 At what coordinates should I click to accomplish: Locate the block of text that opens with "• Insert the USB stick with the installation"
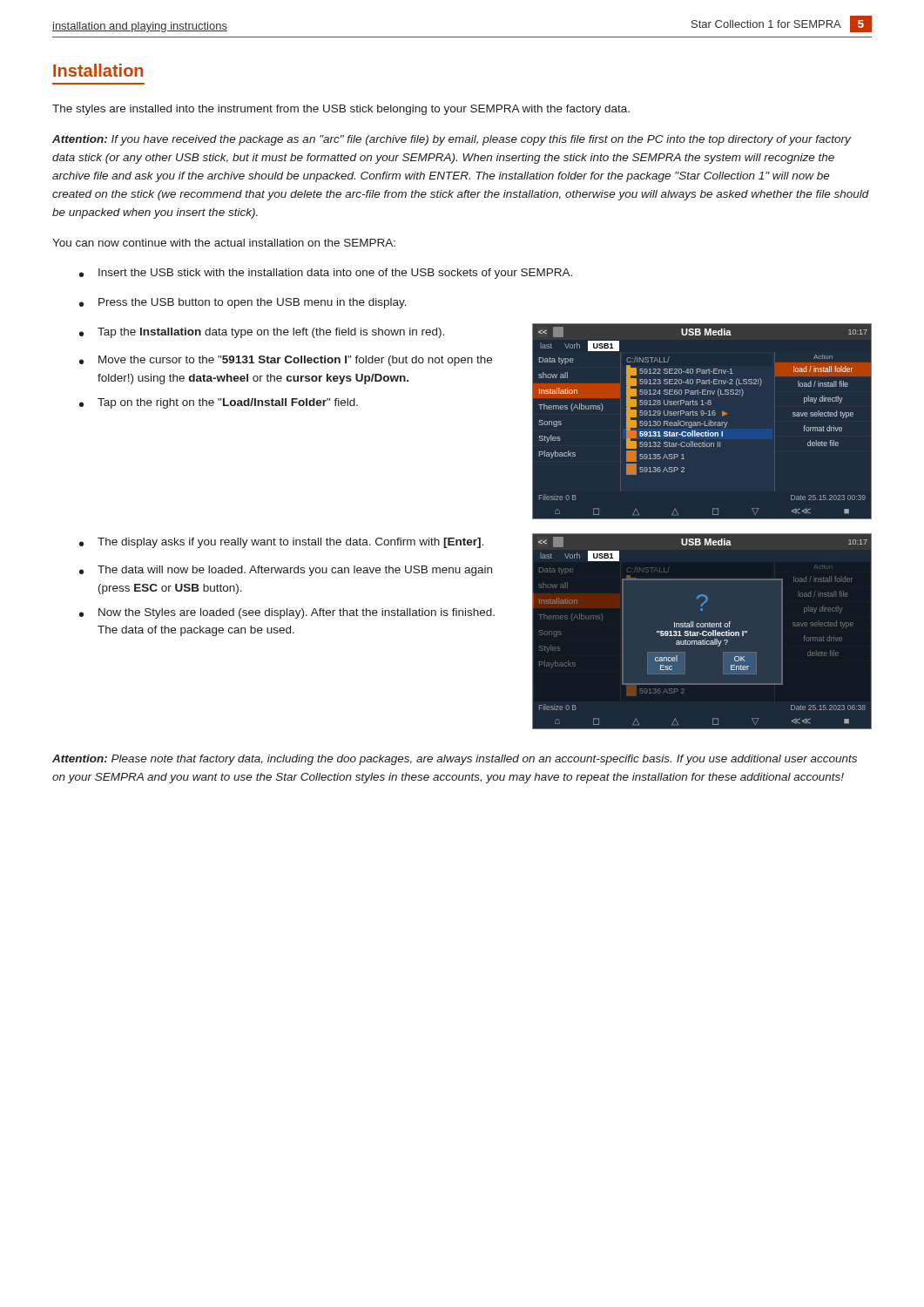(x=475, y=275)
